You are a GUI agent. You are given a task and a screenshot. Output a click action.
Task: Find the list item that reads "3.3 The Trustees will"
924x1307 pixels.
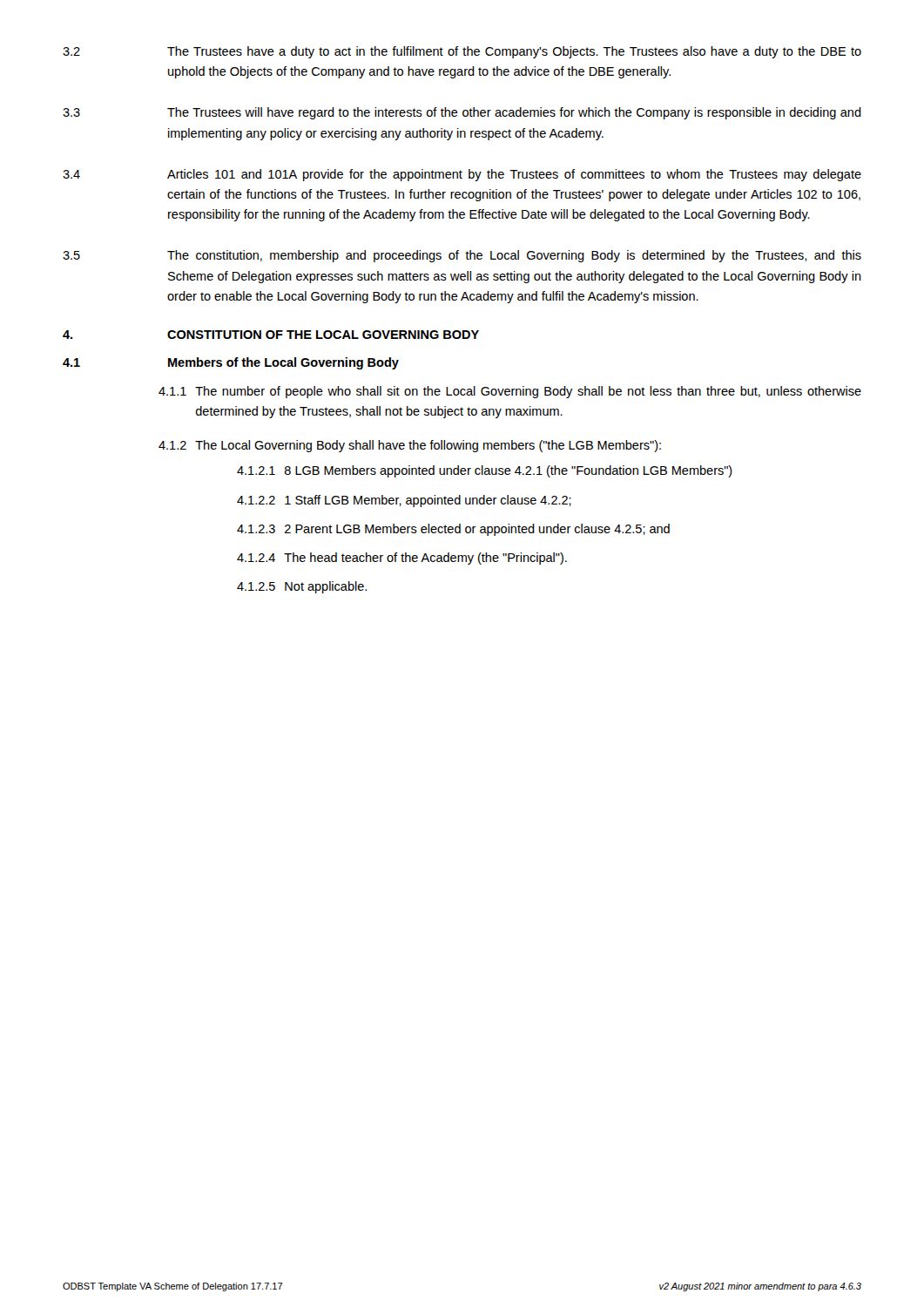[x=462, y=123]
